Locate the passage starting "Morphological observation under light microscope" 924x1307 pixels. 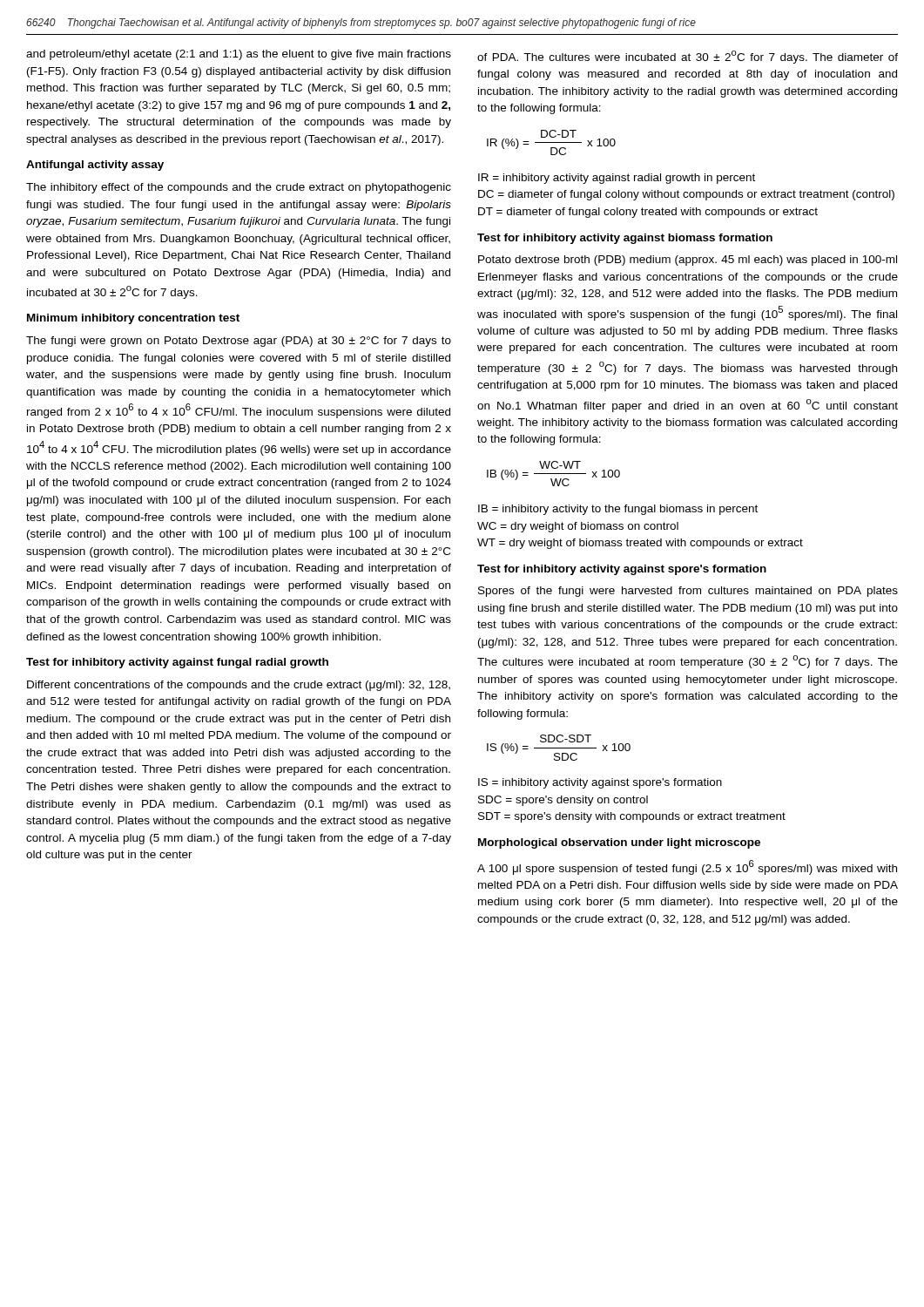click(619, 842)
